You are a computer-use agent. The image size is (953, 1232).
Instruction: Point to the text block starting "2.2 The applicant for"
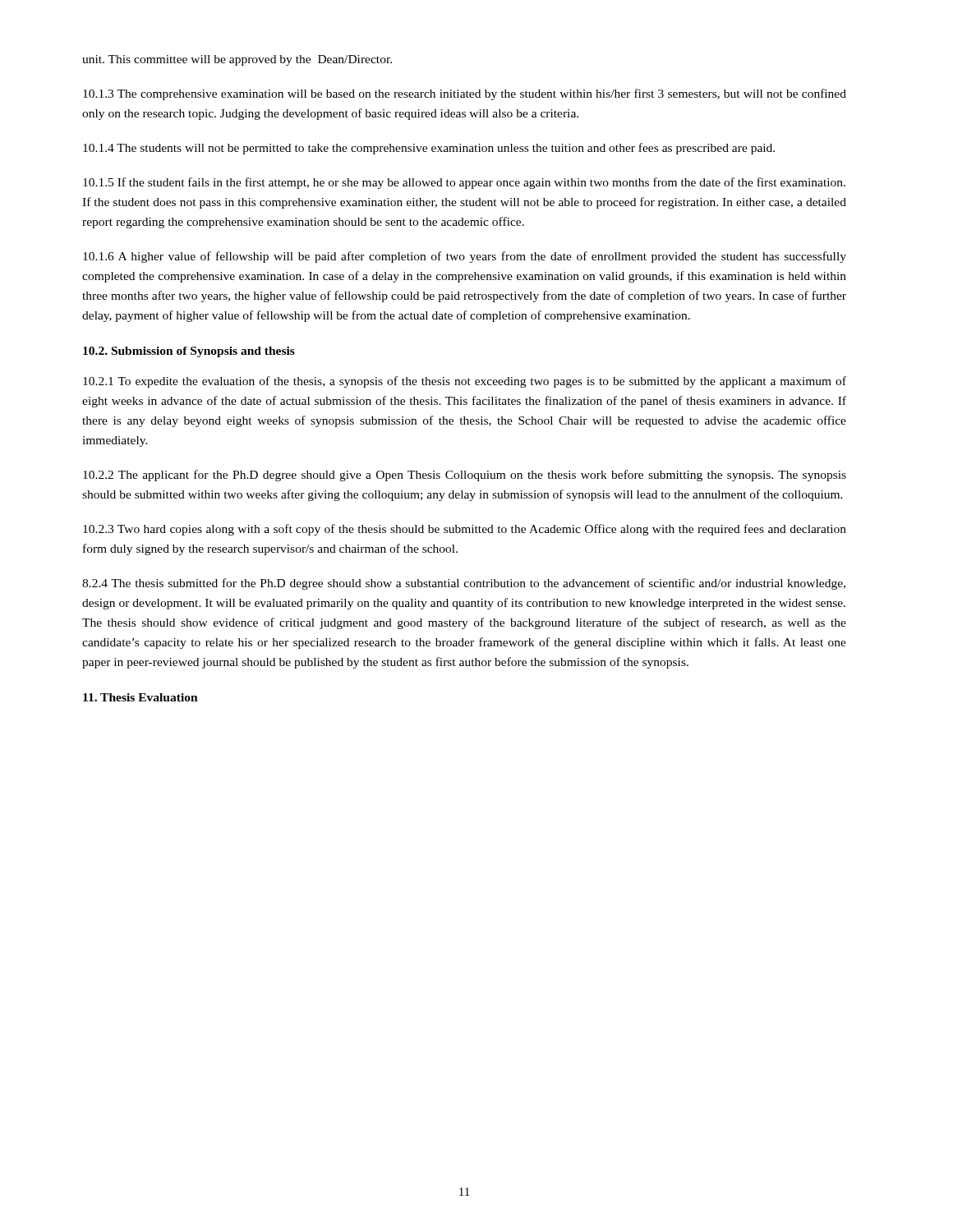[464, 484]
